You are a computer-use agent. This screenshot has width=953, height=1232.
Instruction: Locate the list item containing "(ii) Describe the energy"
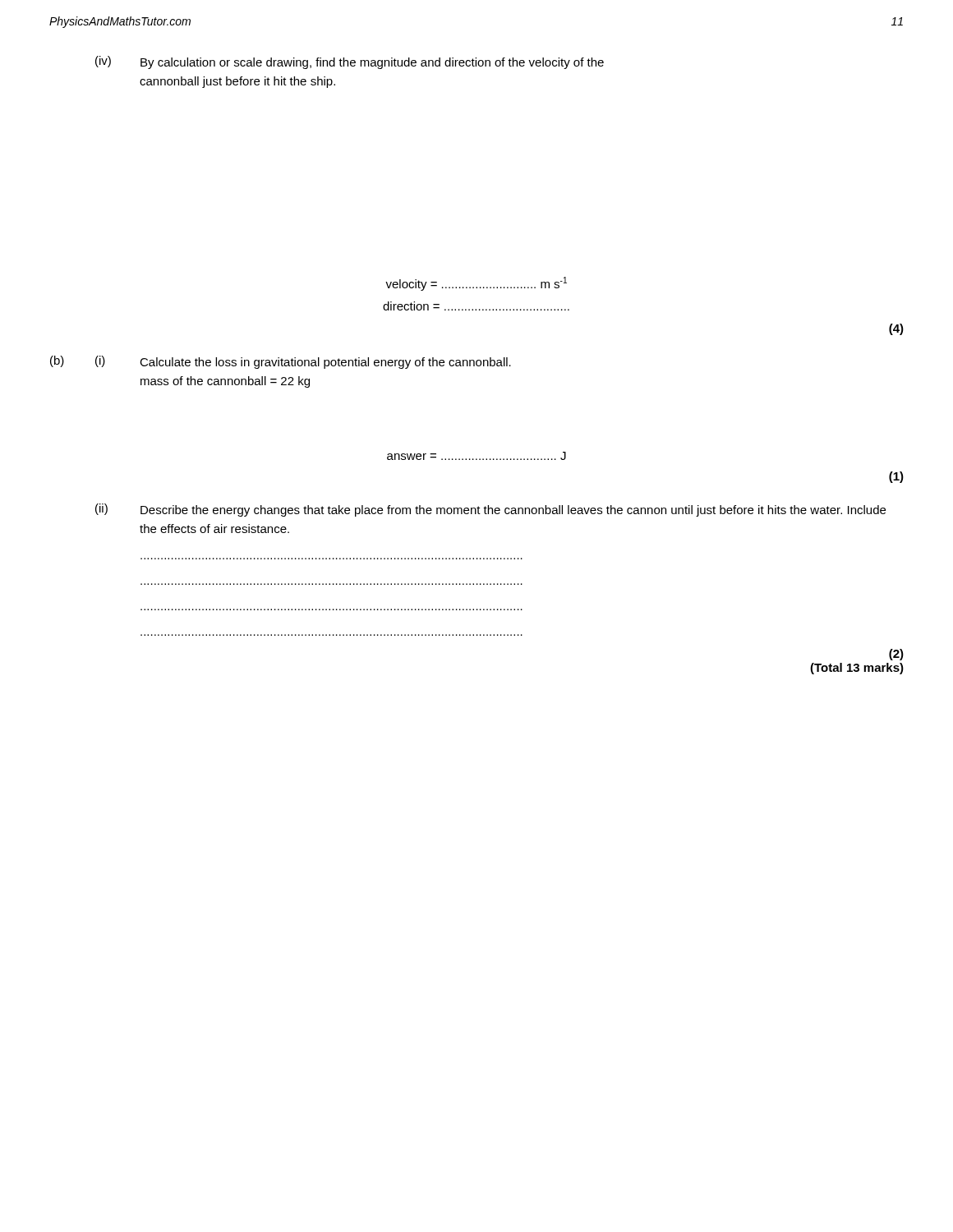click(x=499, y=520)
